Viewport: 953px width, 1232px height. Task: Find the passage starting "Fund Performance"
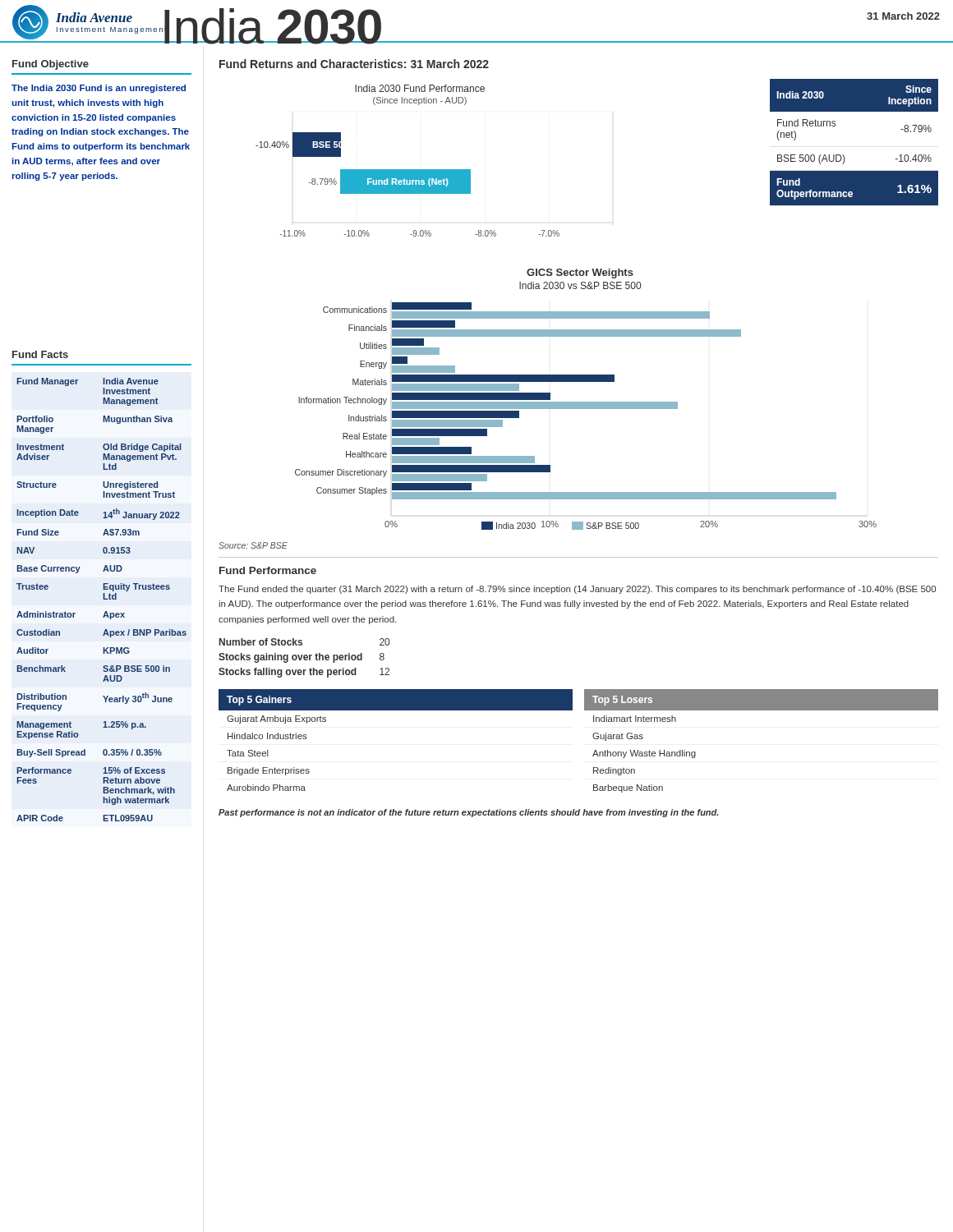pyautogui.click(x=268, y=570)
